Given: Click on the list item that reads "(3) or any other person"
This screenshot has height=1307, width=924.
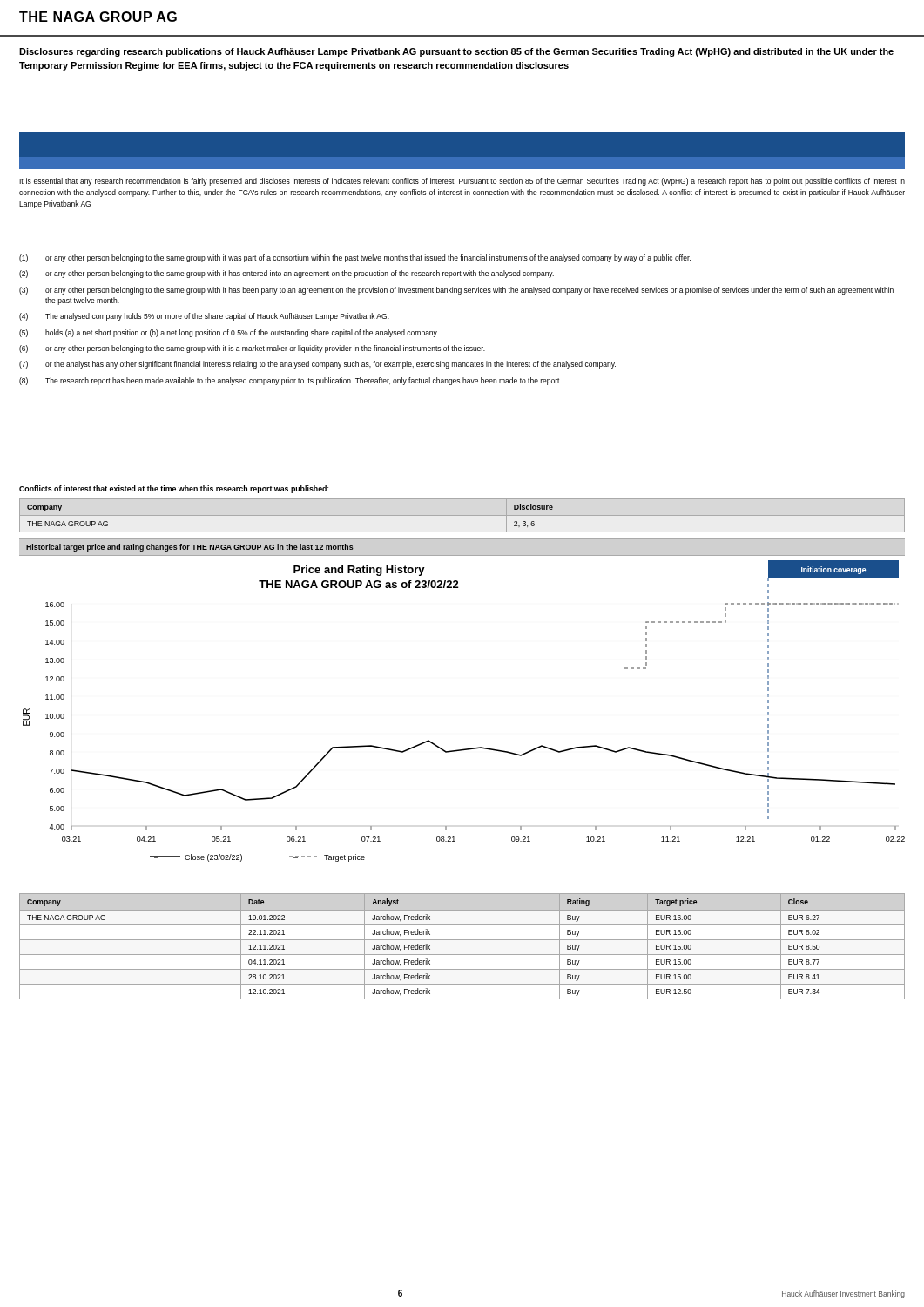Looking at the screenshot, I should coord(462,295).
